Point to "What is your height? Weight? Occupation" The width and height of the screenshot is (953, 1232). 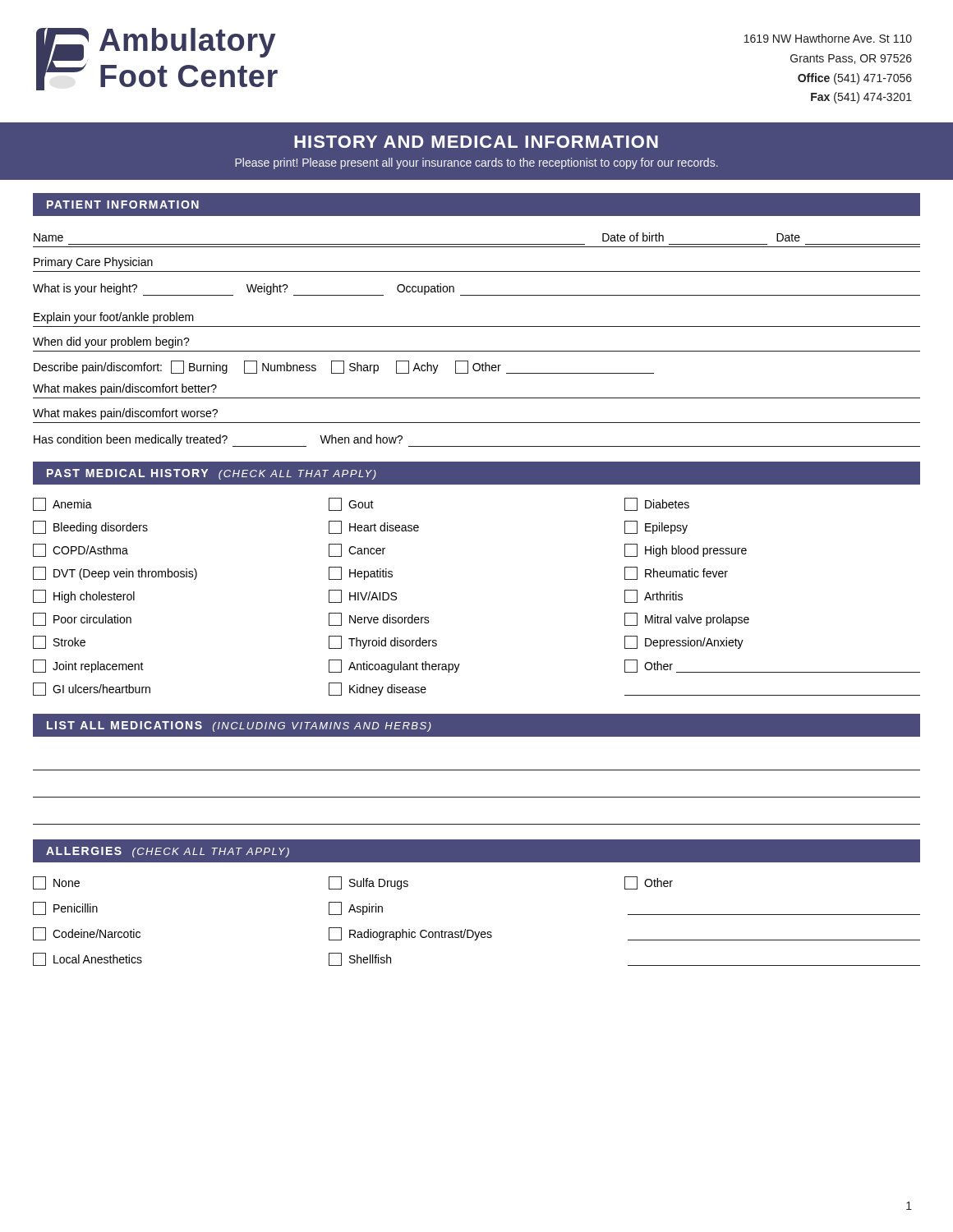pos(476,288)
